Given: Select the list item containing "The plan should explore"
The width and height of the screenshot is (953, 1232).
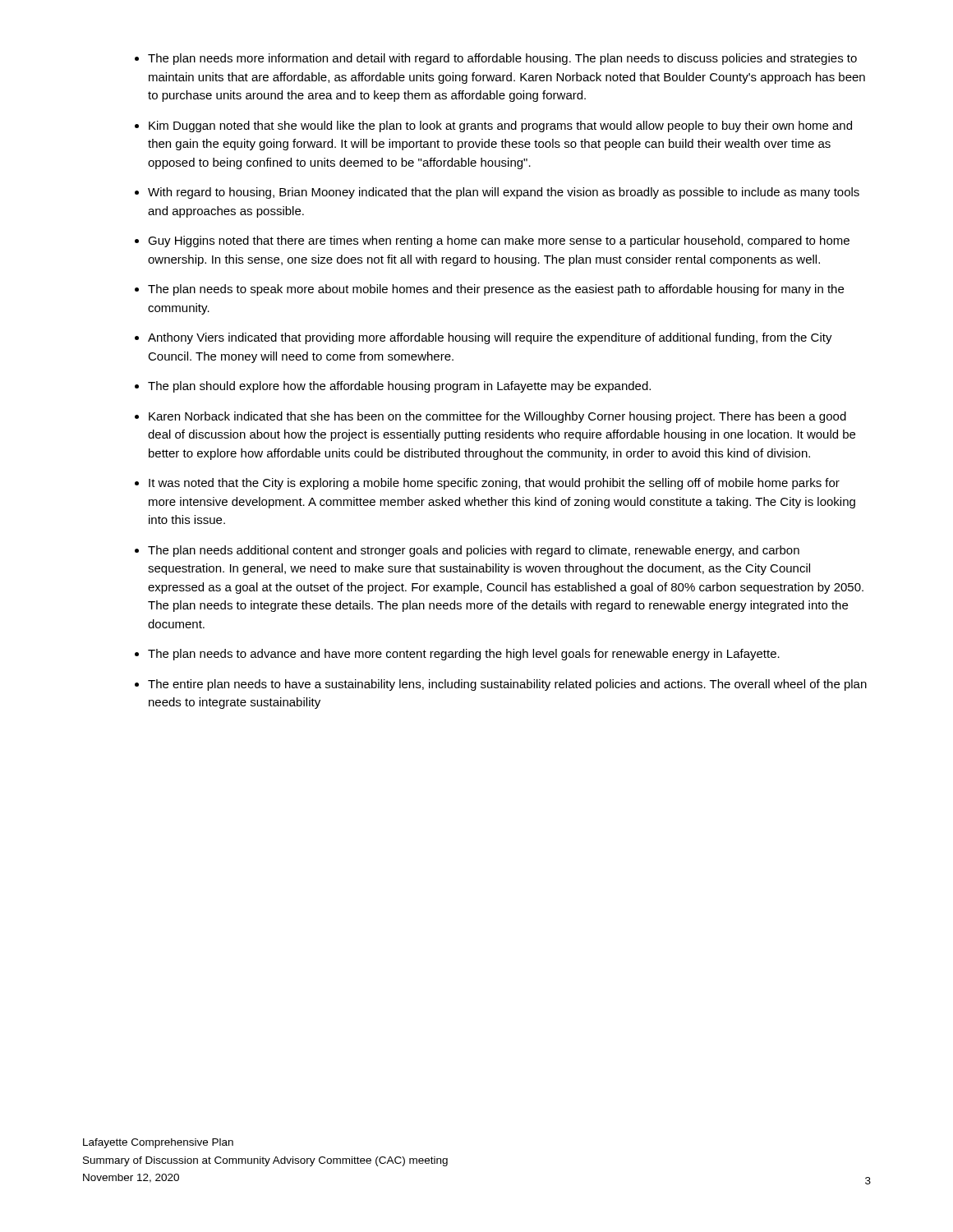Looking at the screenshot, I should [x=400, y=386].
